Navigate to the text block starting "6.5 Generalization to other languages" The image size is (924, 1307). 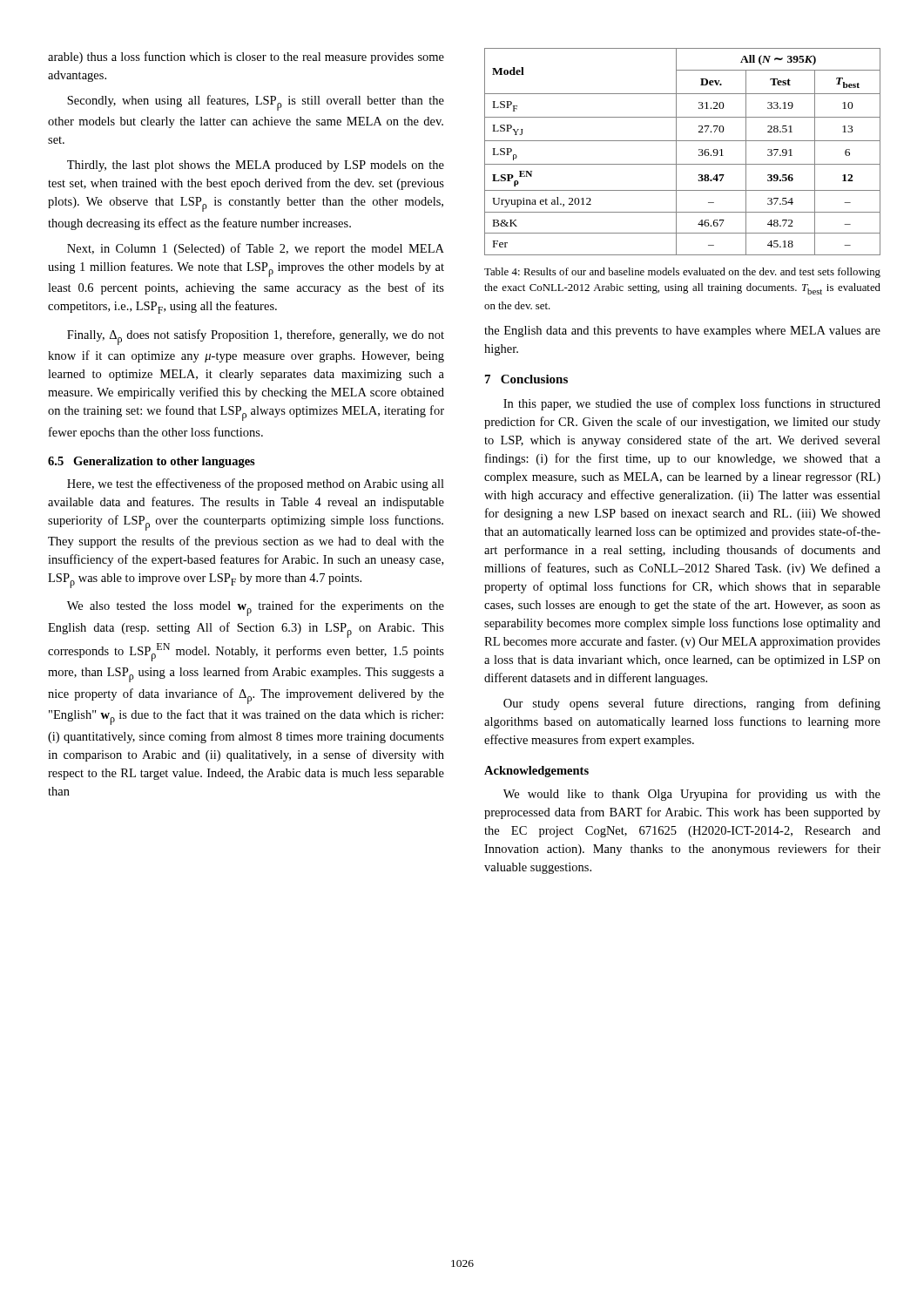pyautogui.click(x=246, y=461)
